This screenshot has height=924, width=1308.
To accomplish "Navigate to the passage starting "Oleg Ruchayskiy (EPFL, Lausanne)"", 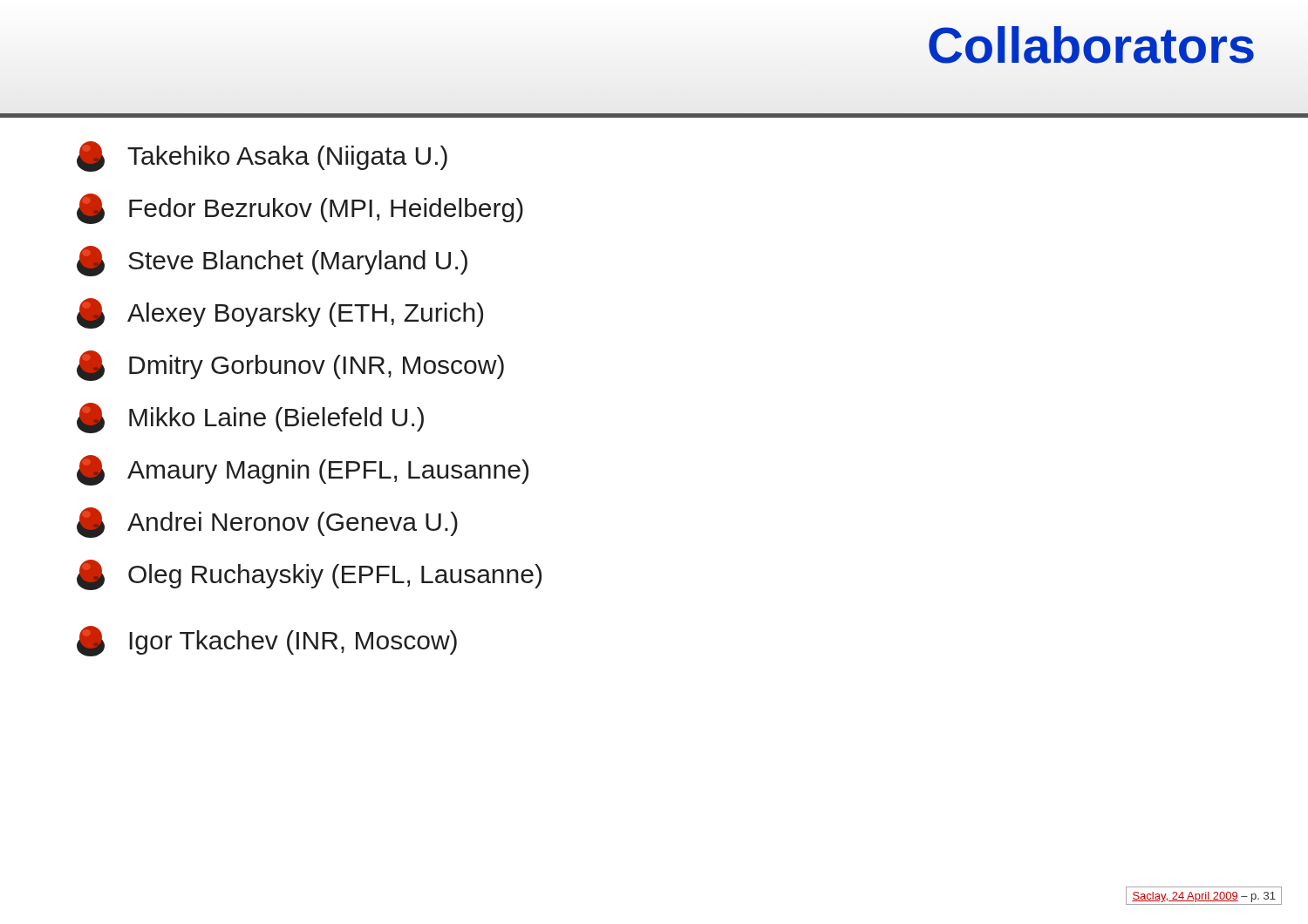I will pyautogui.click(x=306, y=574).
